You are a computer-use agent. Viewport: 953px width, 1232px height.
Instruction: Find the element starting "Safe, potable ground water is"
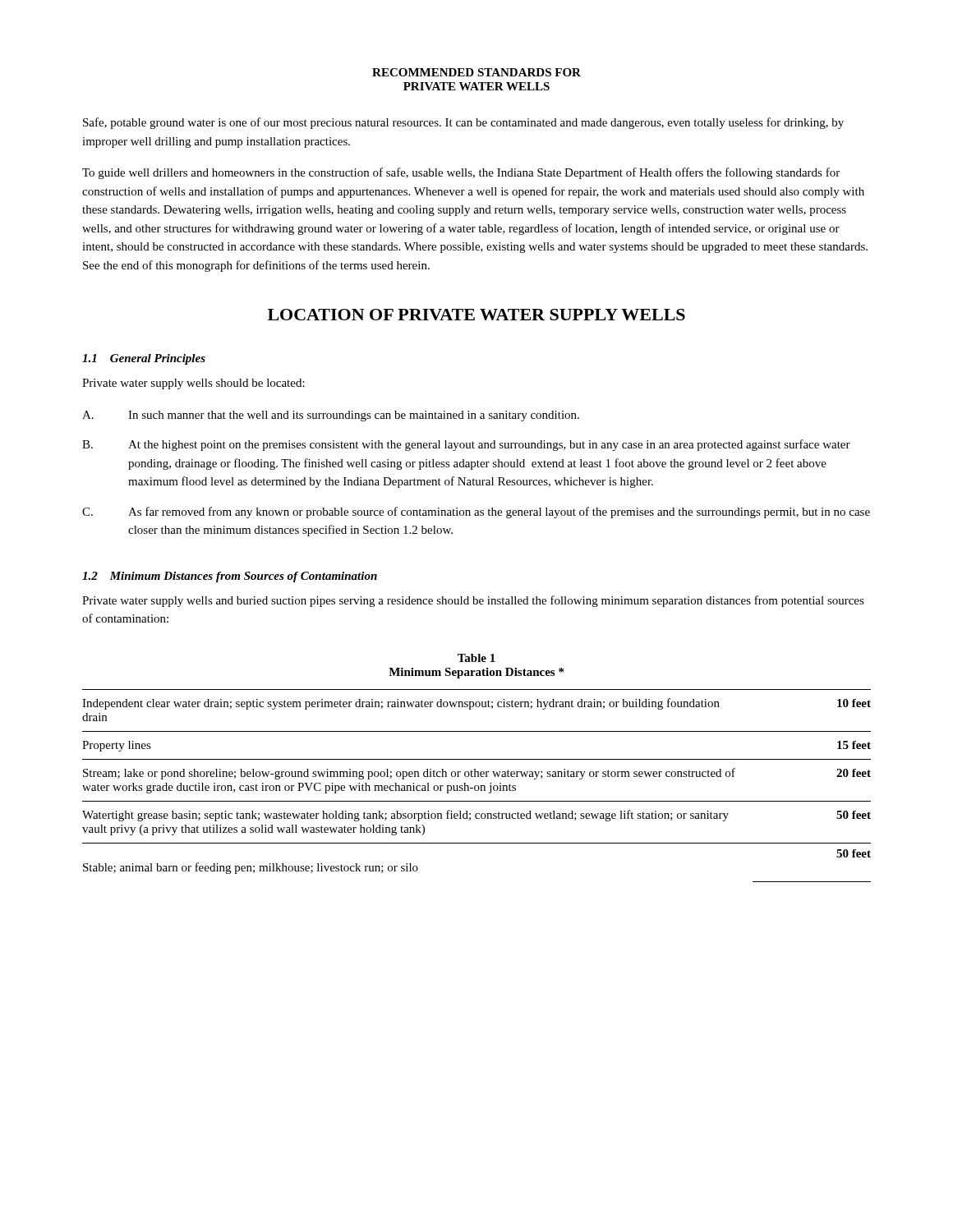click(463, 132)
